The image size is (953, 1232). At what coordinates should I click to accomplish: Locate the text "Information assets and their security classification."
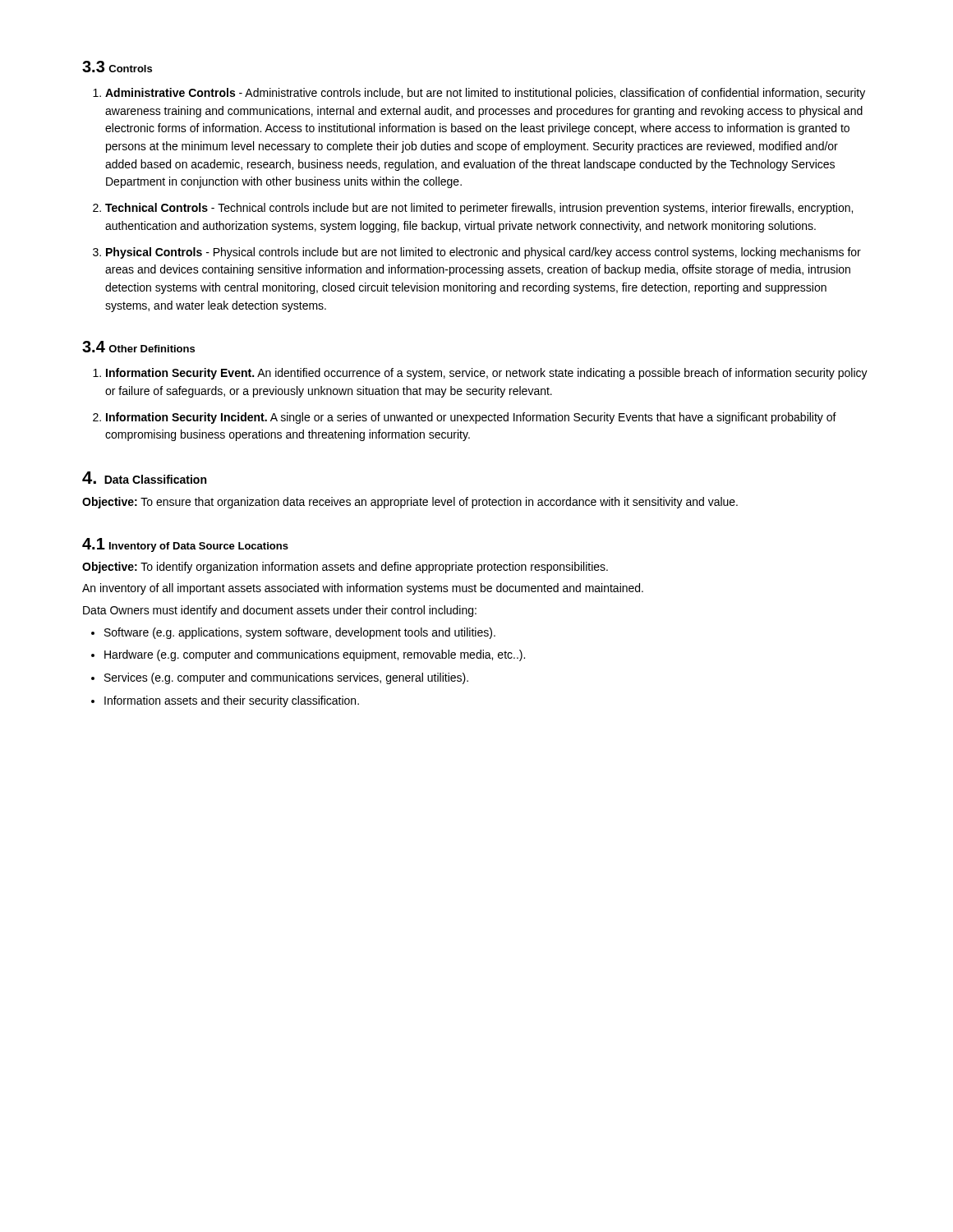pyautogui.click(x=232, y=700)
